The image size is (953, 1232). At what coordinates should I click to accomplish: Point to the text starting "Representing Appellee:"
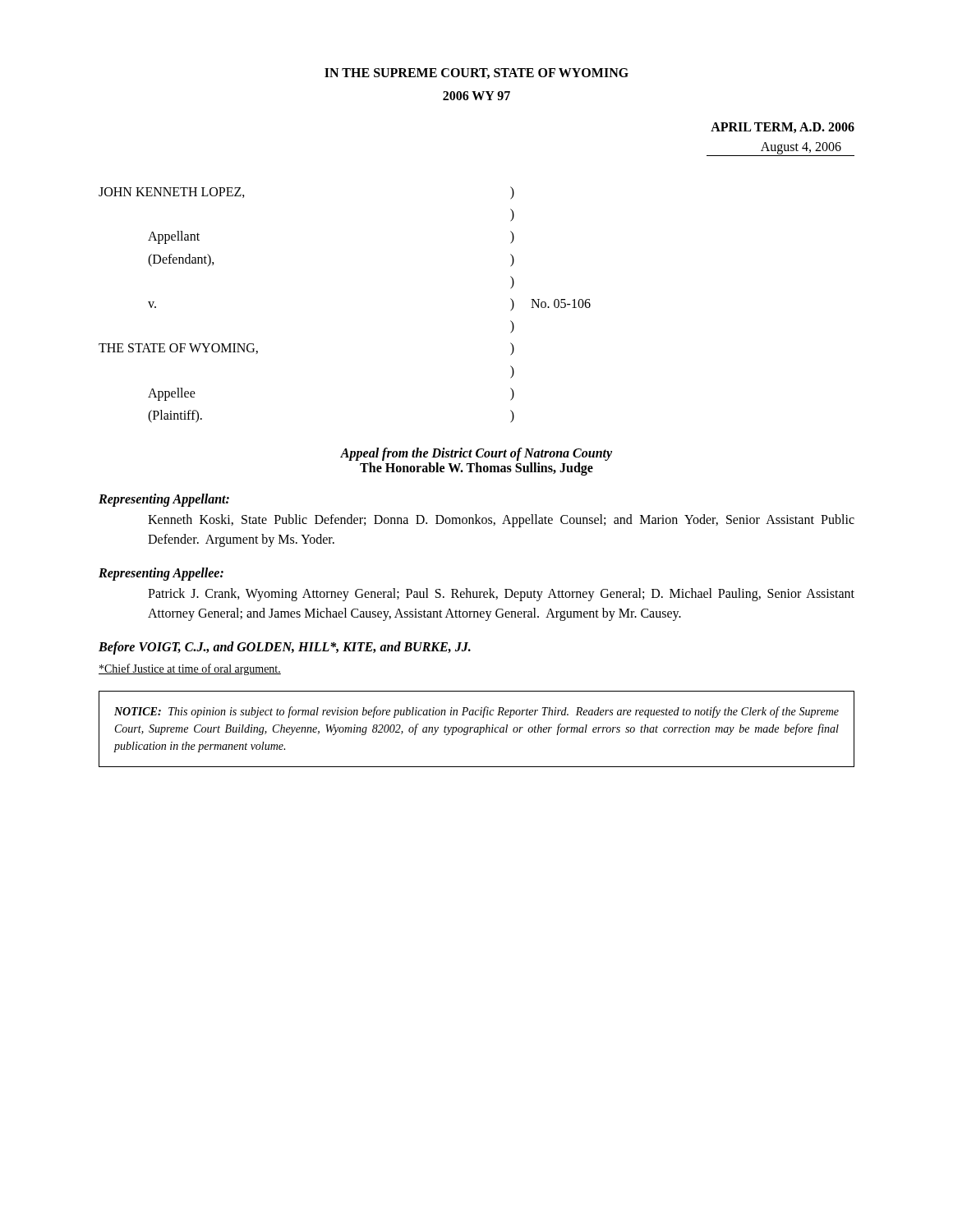(x=161, y=573)
